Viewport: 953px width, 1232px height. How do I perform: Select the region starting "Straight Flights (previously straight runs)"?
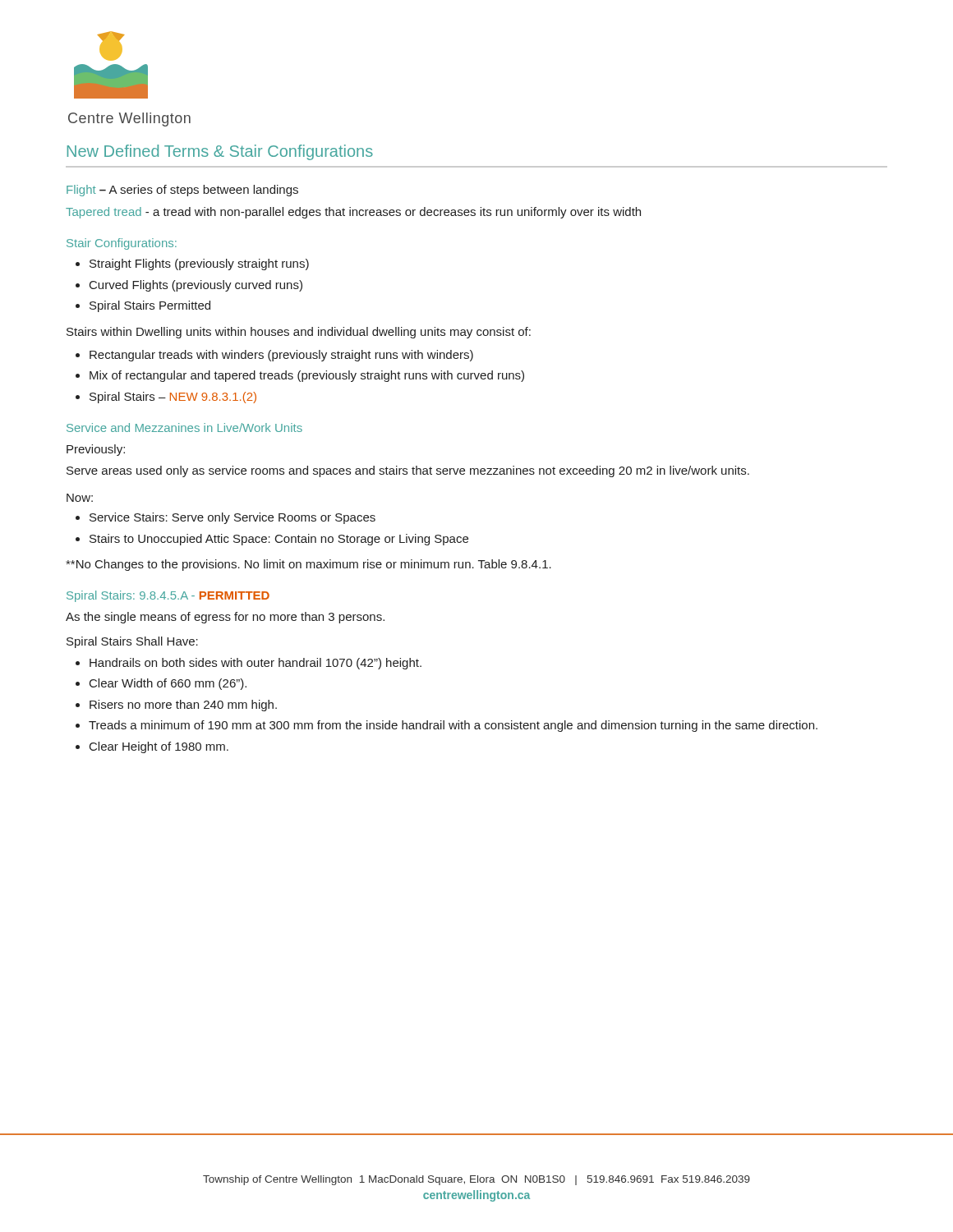199,263
